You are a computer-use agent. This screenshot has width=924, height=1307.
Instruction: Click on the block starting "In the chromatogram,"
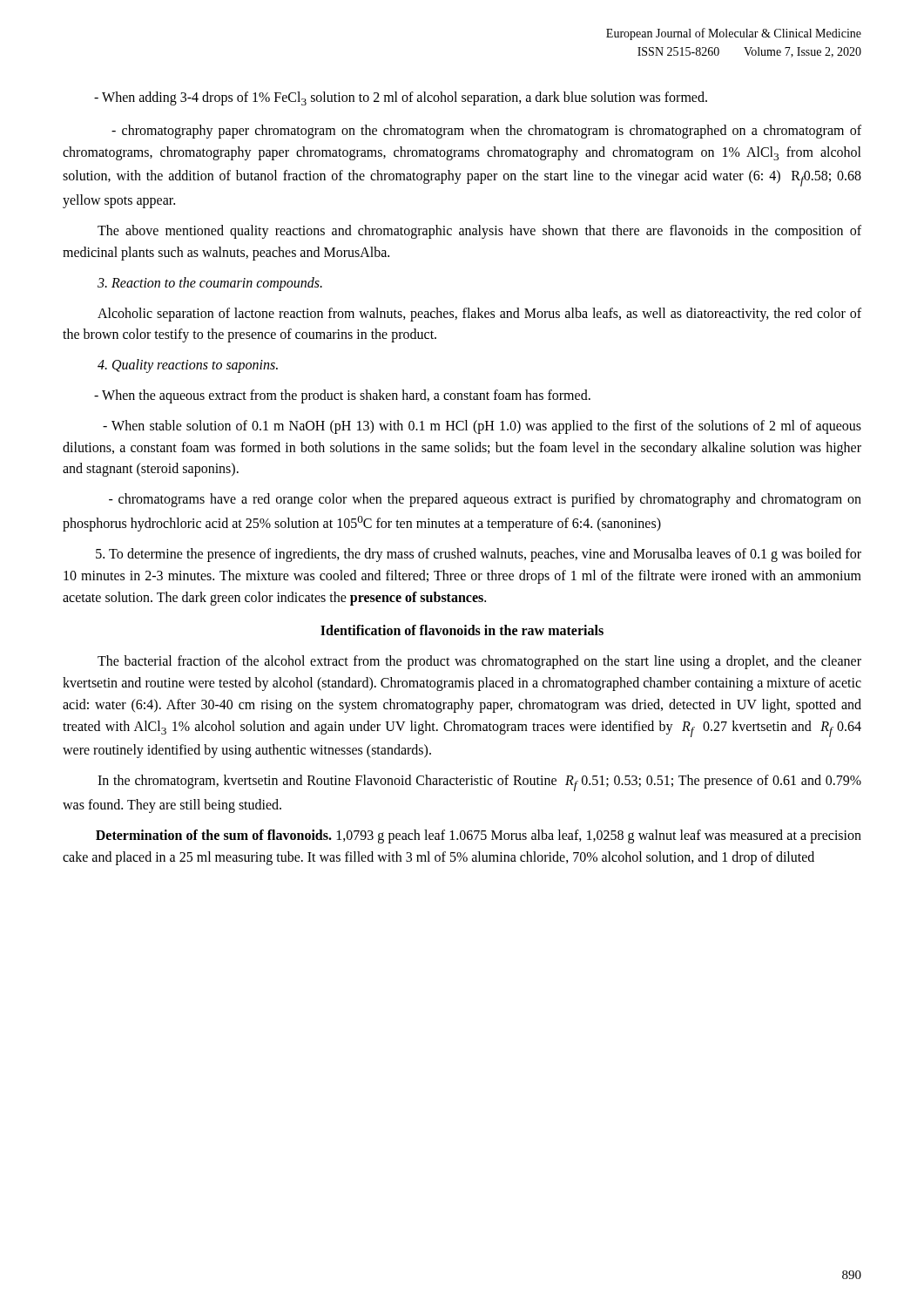pos(462,793)
